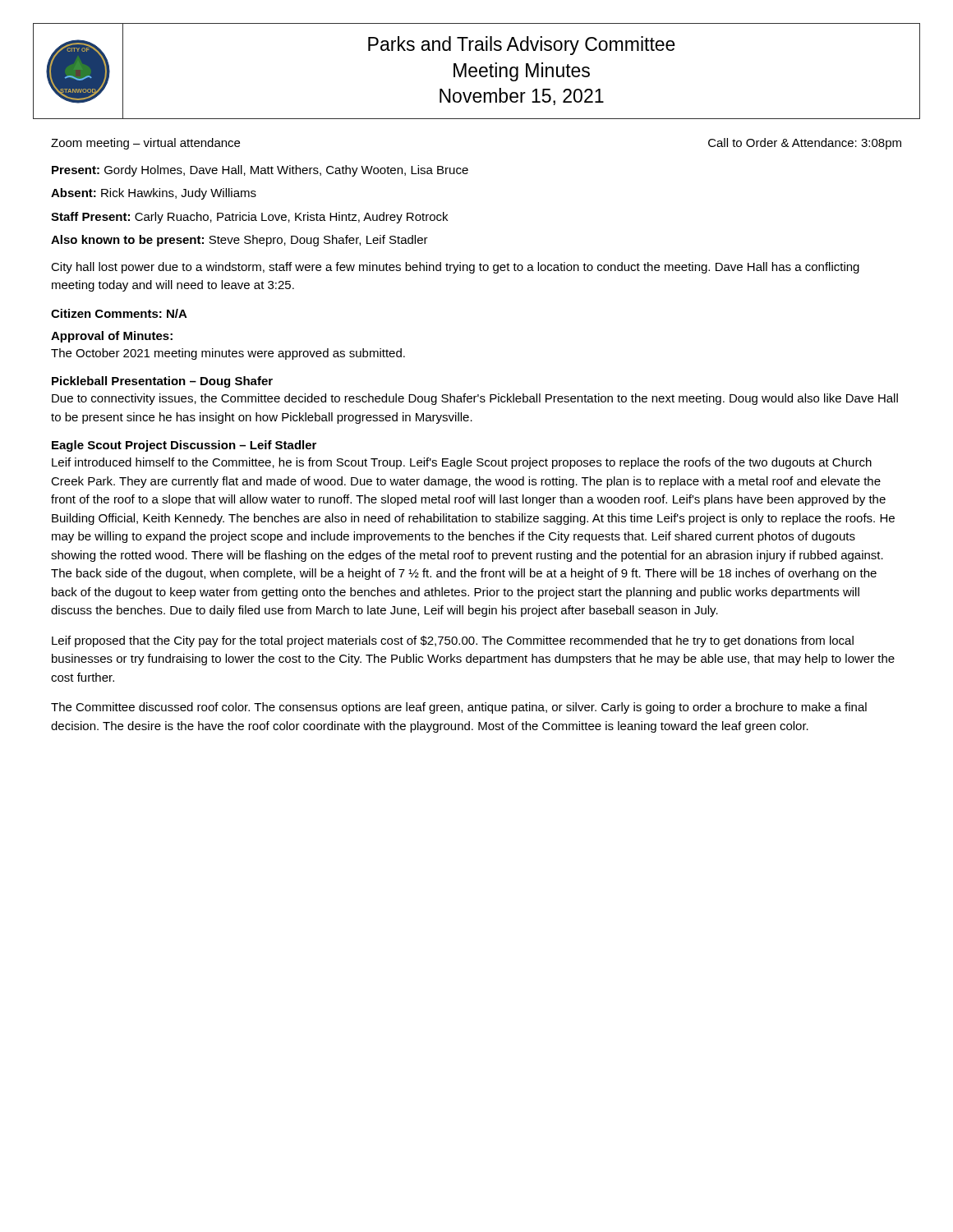Click on the section header that says "Approval of Minutes:"

point(112,335)
